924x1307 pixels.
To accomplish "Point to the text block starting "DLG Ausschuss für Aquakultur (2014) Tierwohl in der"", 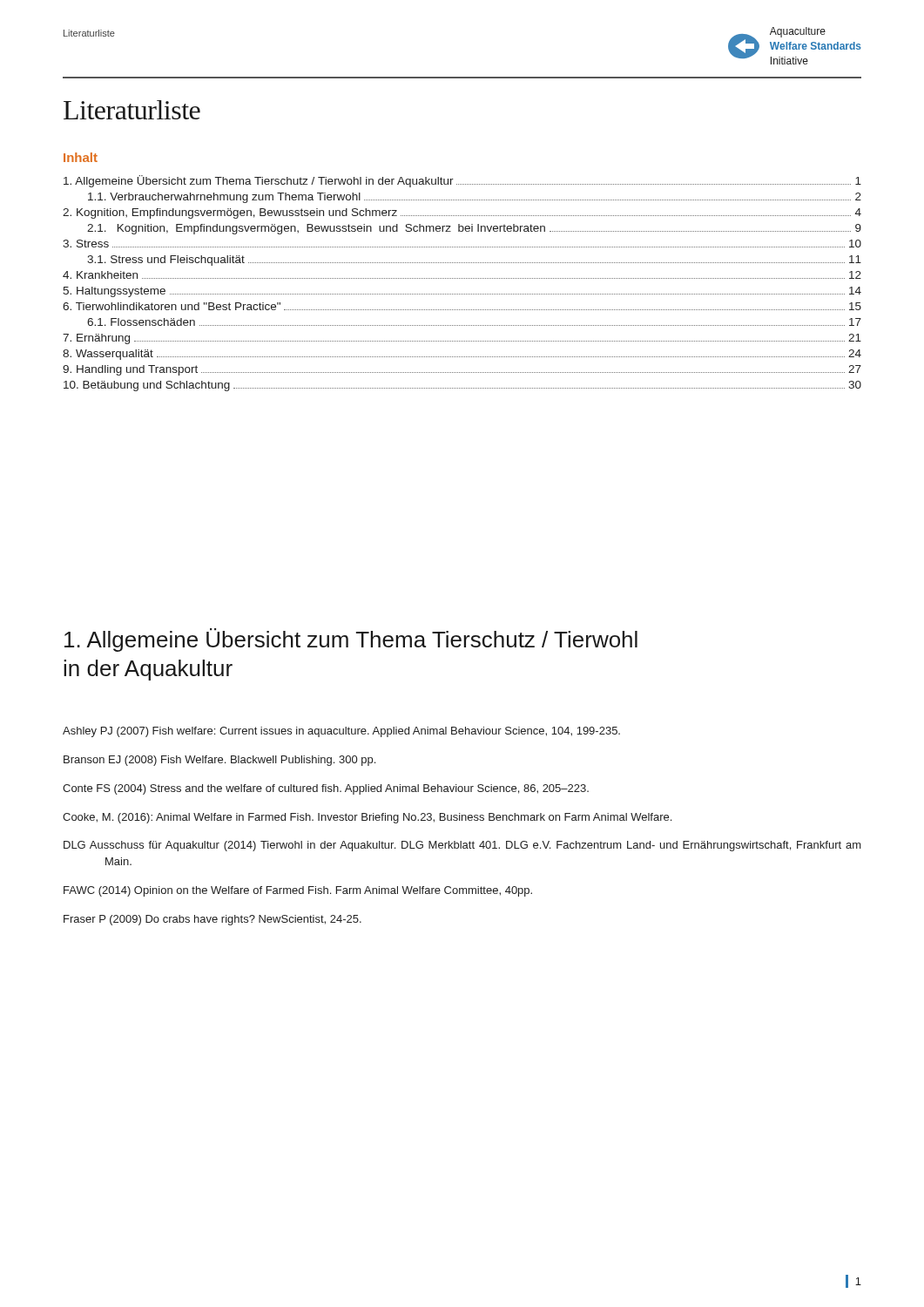I will (462, 853).
